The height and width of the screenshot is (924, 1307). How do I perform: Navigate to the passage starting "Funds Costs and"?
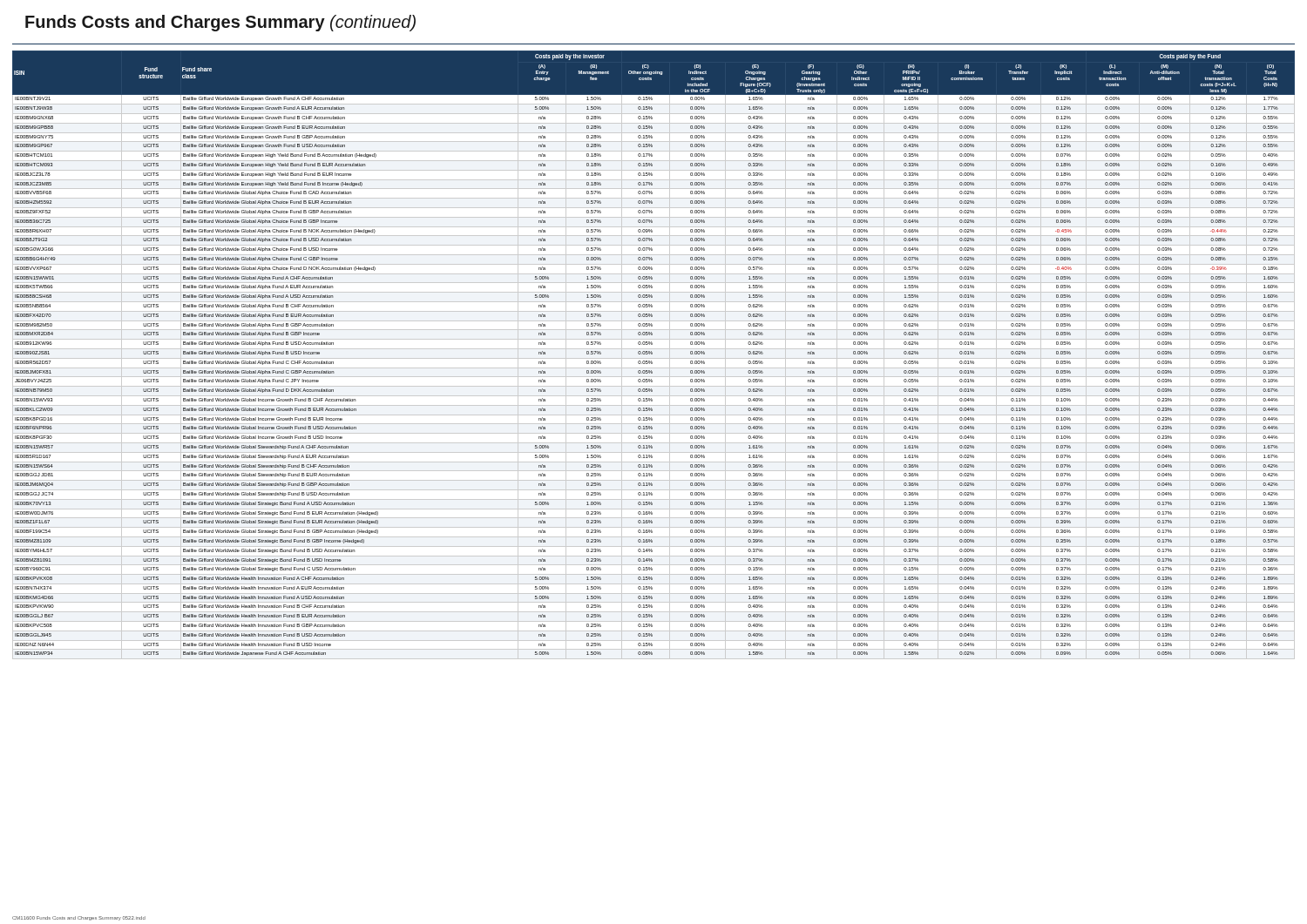221,22
